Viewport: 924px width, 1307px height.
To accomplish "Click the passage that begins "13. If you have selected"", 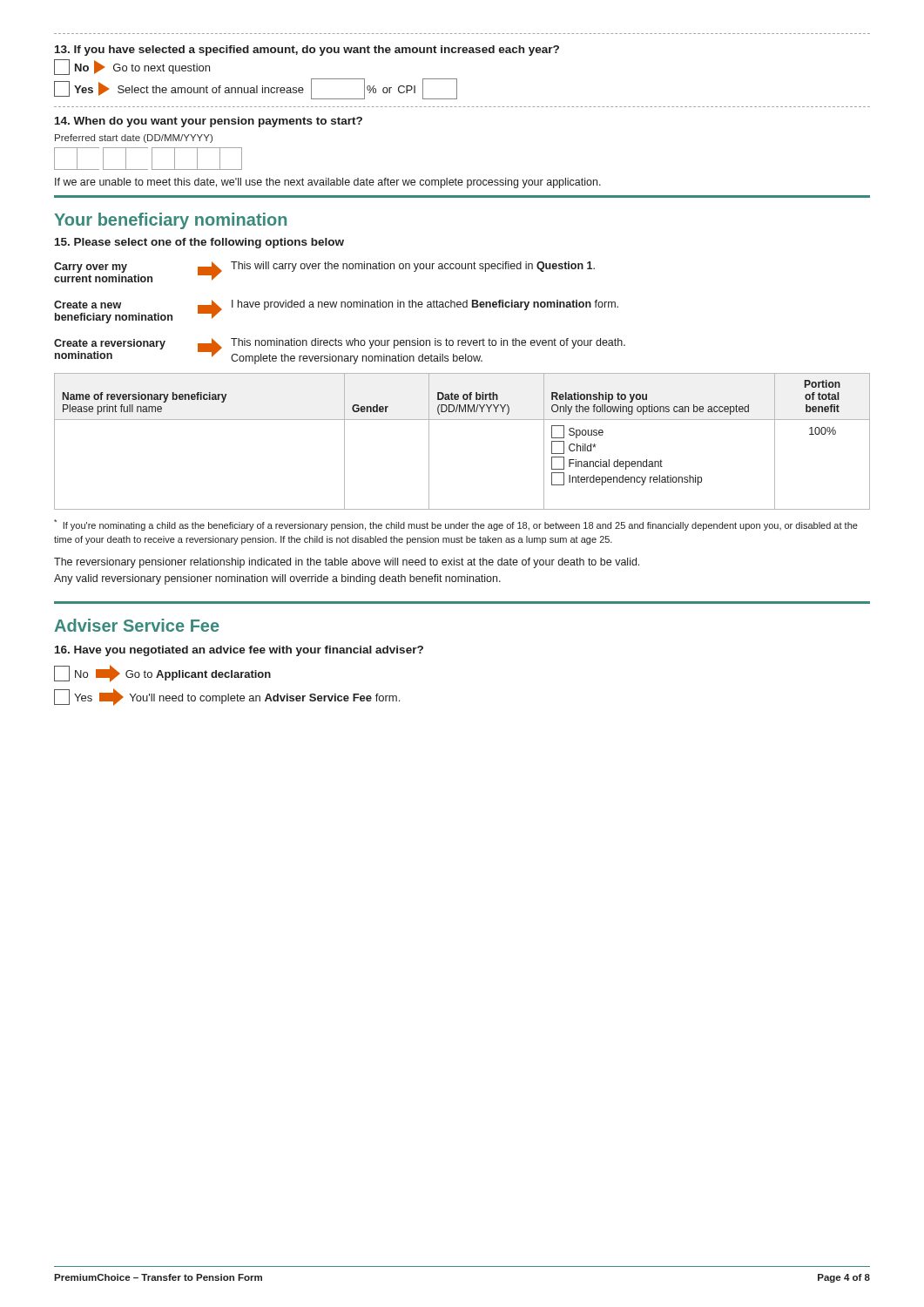I will point(307,49).
